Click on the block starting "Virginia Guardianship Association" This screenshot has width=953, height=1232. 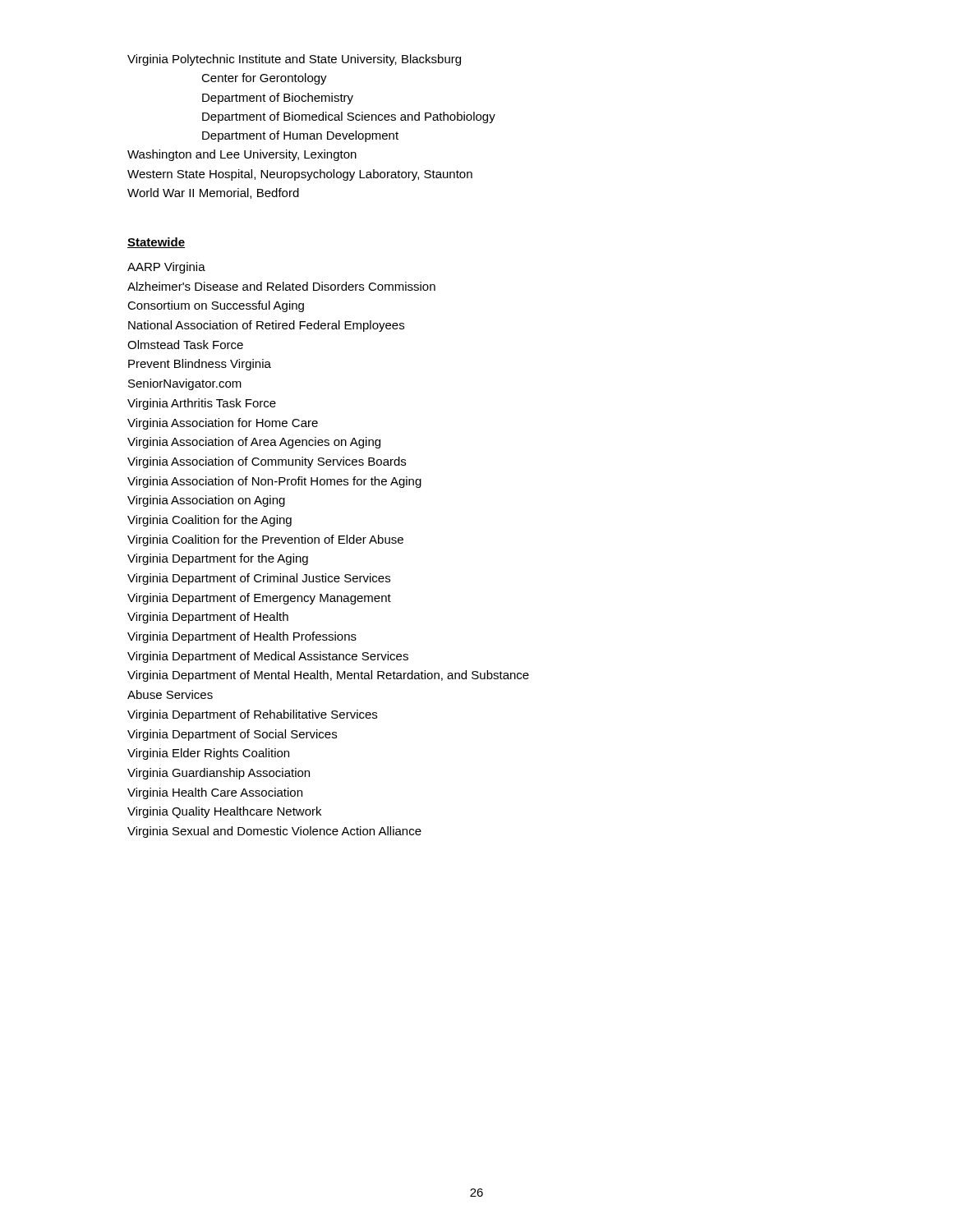coord(219,772)
